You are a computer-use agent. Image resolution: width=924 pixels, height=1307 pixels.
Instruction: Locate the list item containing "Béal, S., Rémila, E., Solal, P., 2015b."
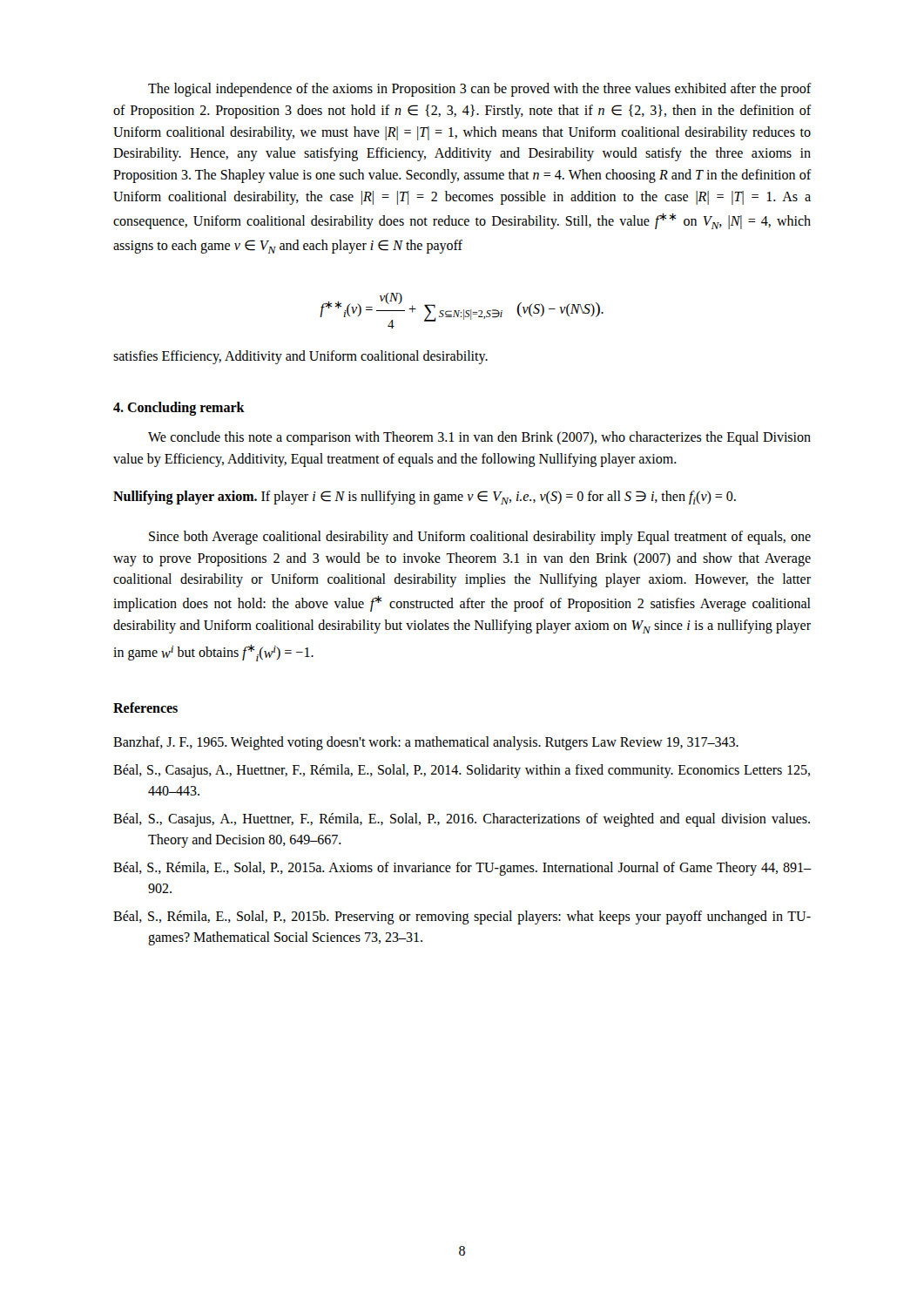pyautogui.click(x=462, y=927)
